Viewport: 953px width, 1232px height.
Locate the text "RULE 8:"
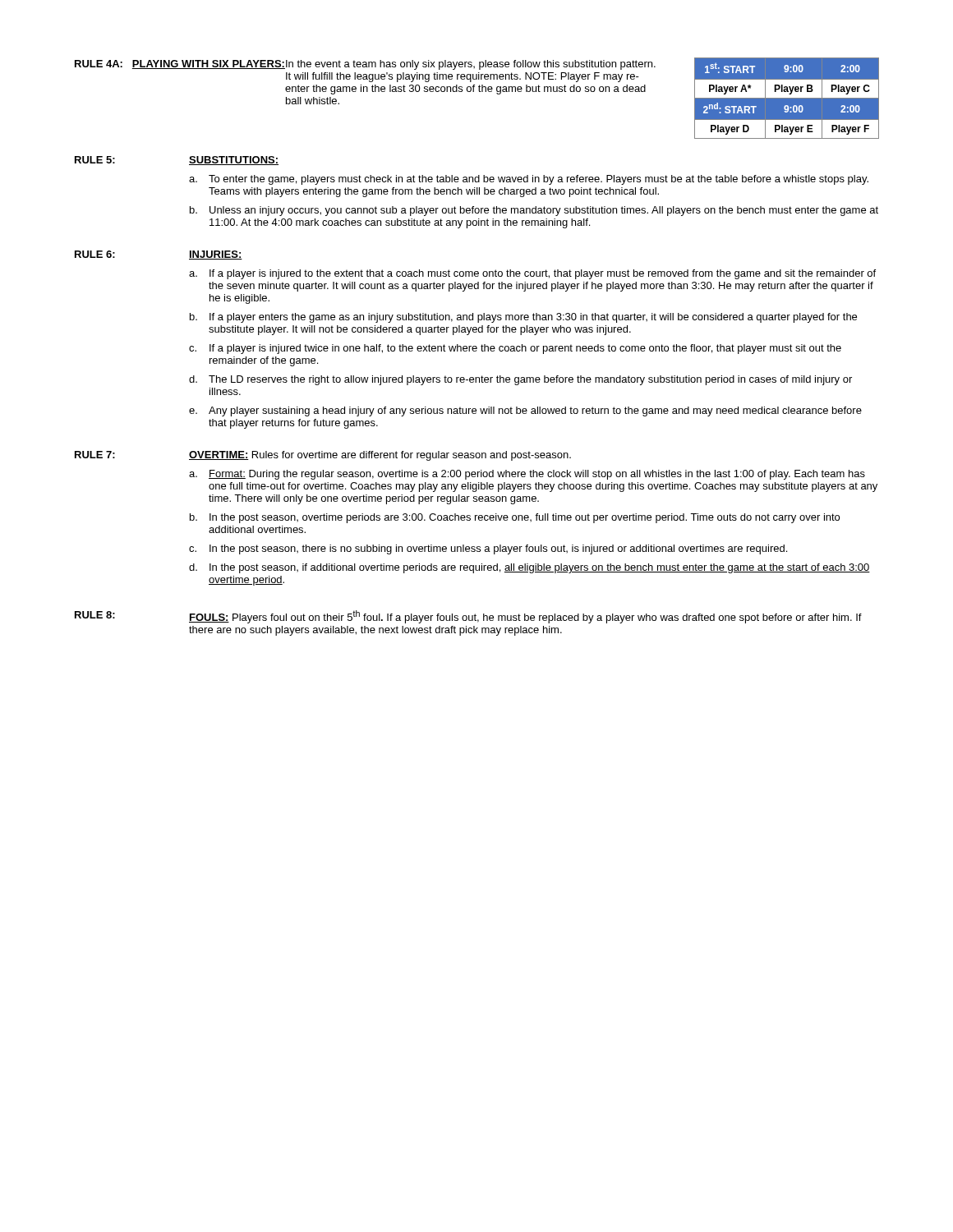point(95,615)
